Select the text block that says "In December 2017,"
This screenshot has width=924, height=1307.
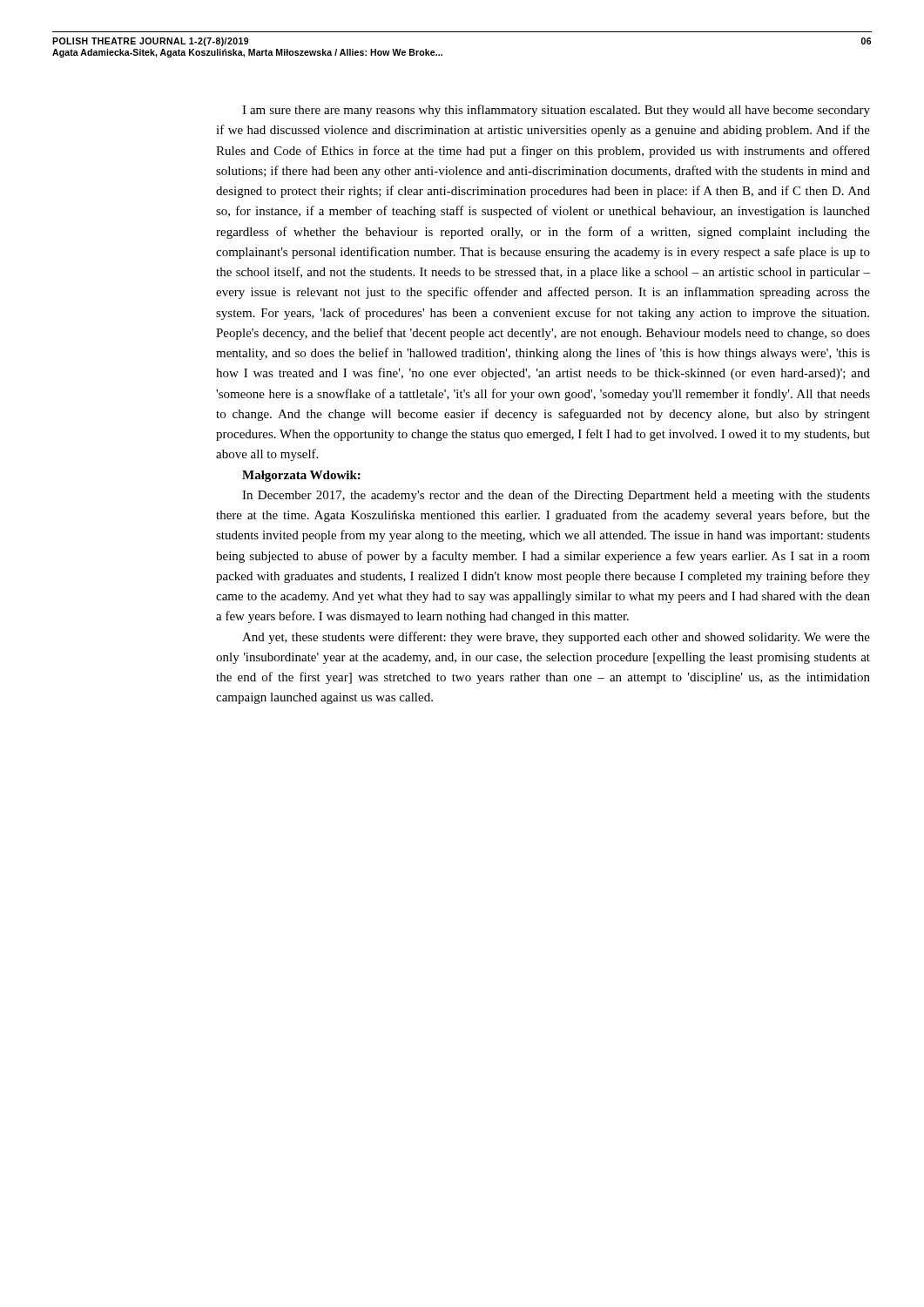click(543, 597)
